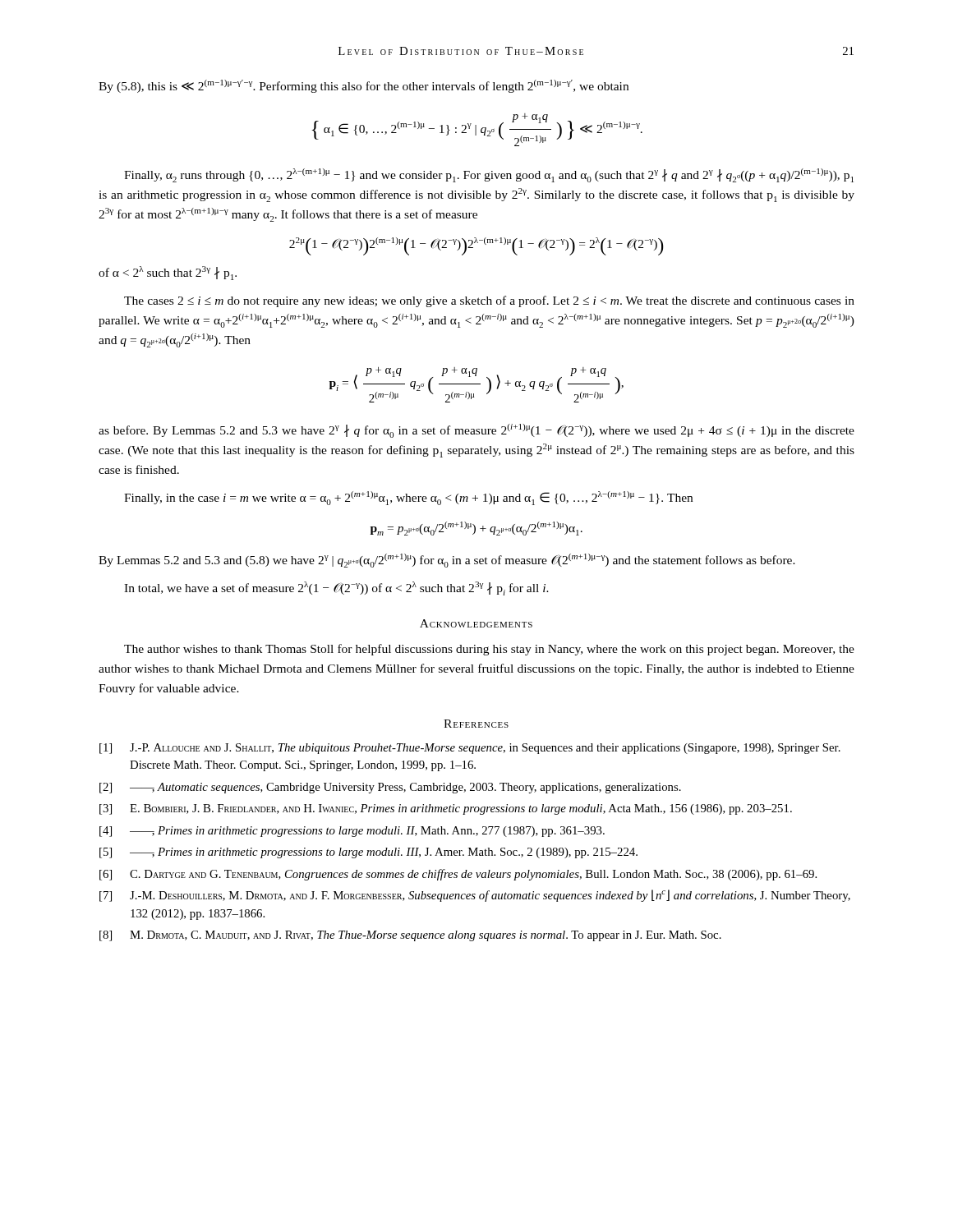Select the formula containing "22μ(1 − 𝒪(2−γ))2(m−1)μ(1 − 𝒪(2−γ))2λ−(m+1)μ(1 − 𝒪(2−γ))"

[476, 245]
